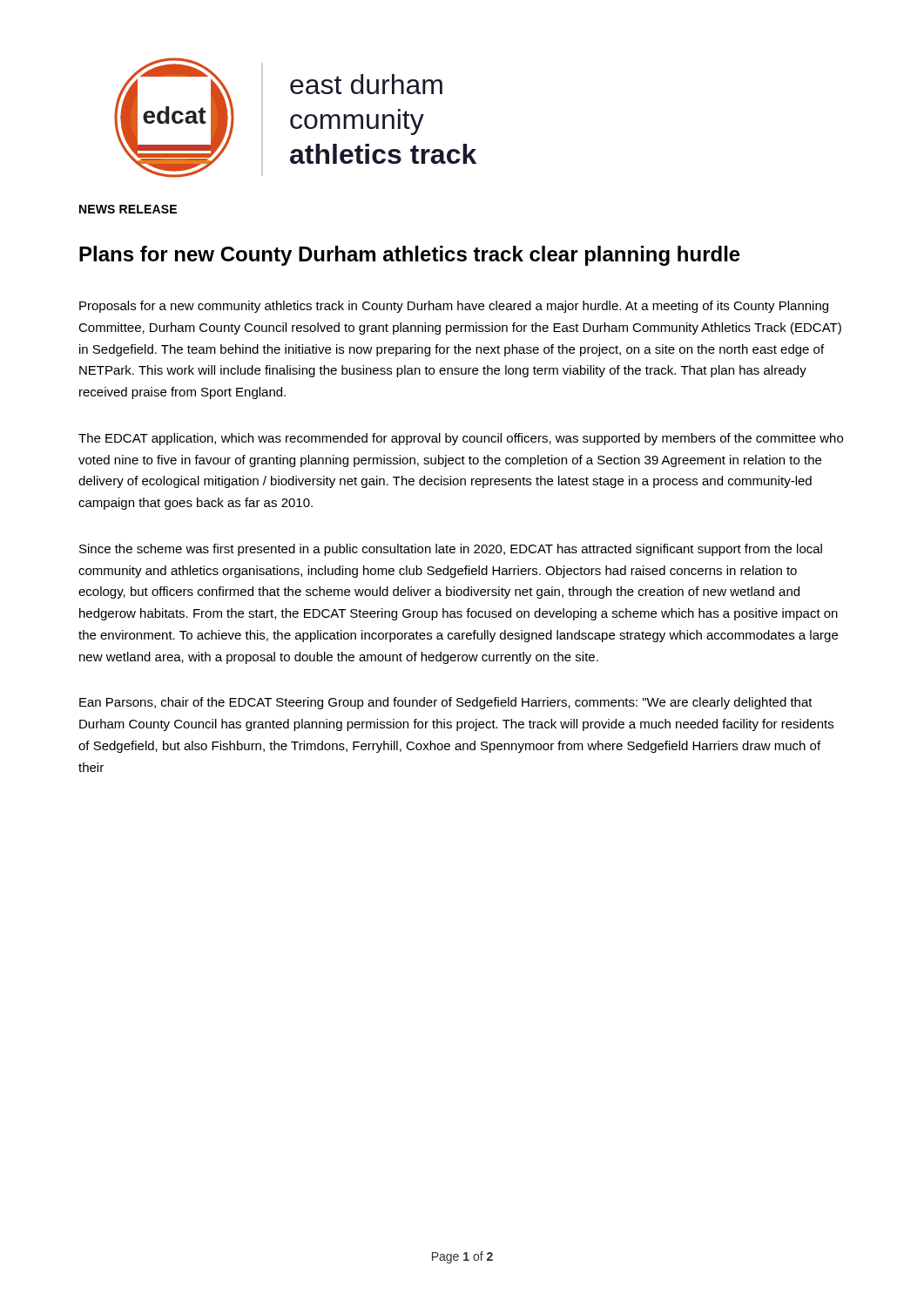Select the logo

tap(157, 119)
